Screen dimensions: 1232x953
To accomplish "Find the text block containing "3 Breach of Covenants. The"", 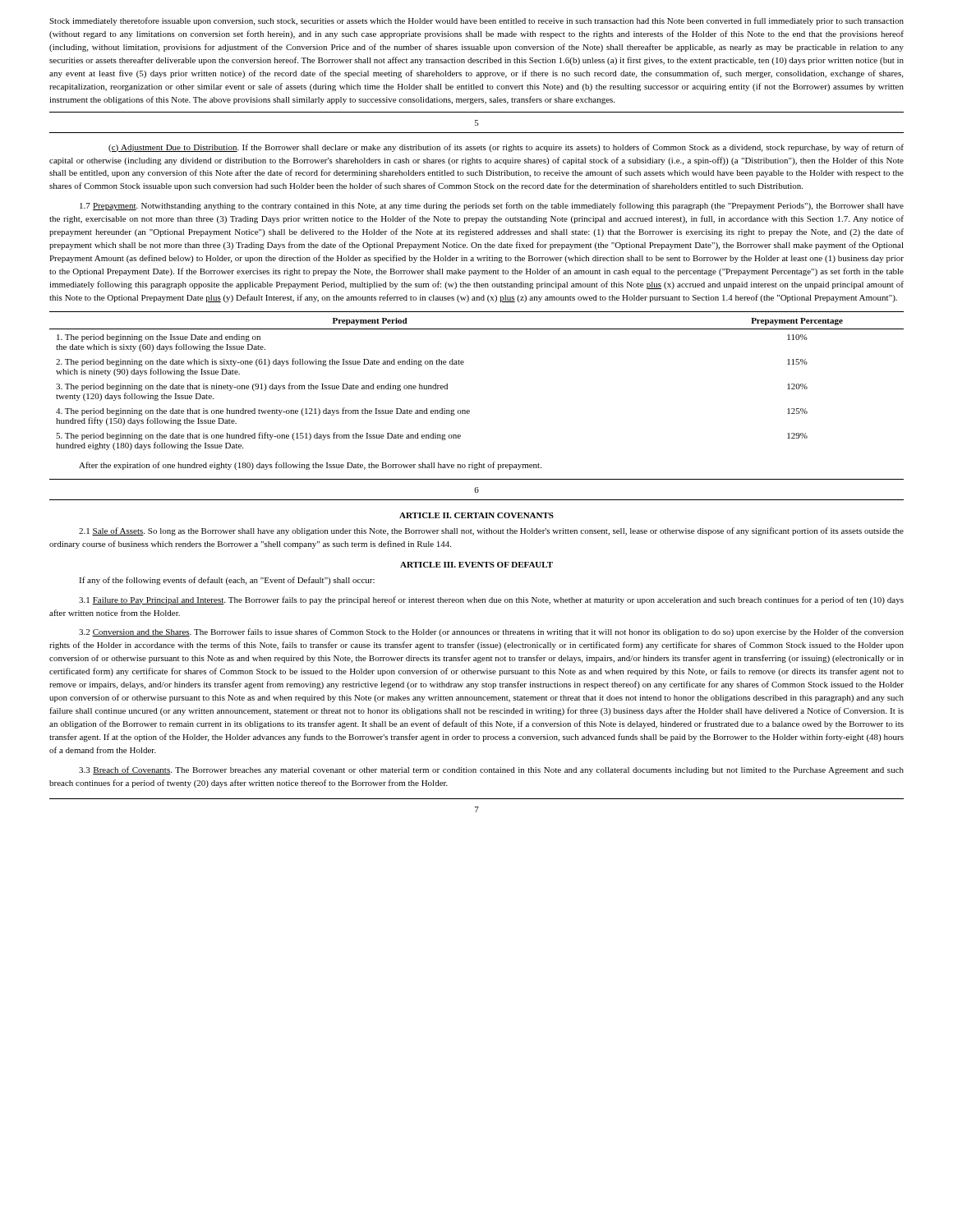I will tap(476, 777).
